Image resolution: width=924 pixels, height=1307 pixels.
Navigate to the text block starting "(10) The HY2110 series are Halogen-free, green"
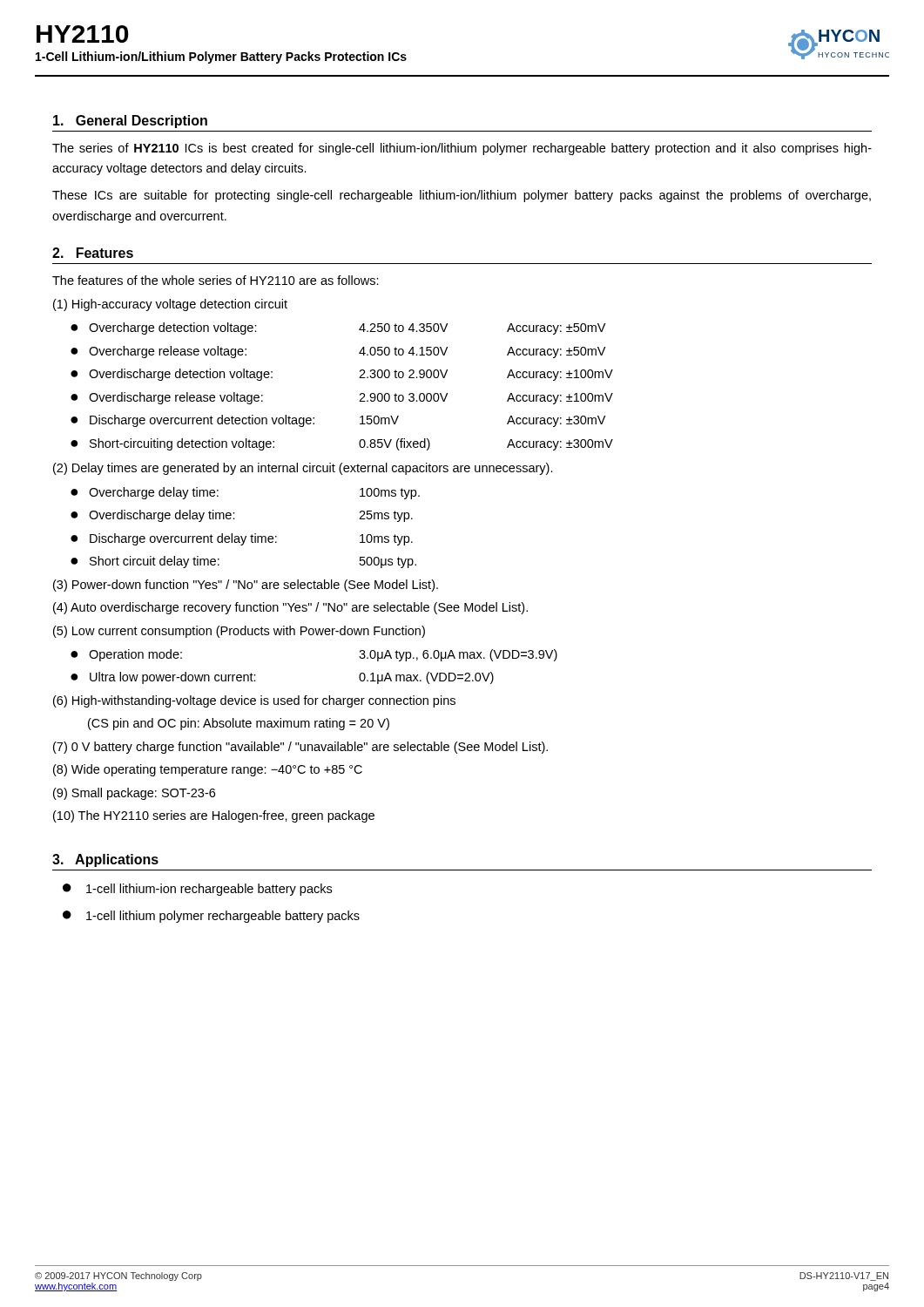click(214, 816)
